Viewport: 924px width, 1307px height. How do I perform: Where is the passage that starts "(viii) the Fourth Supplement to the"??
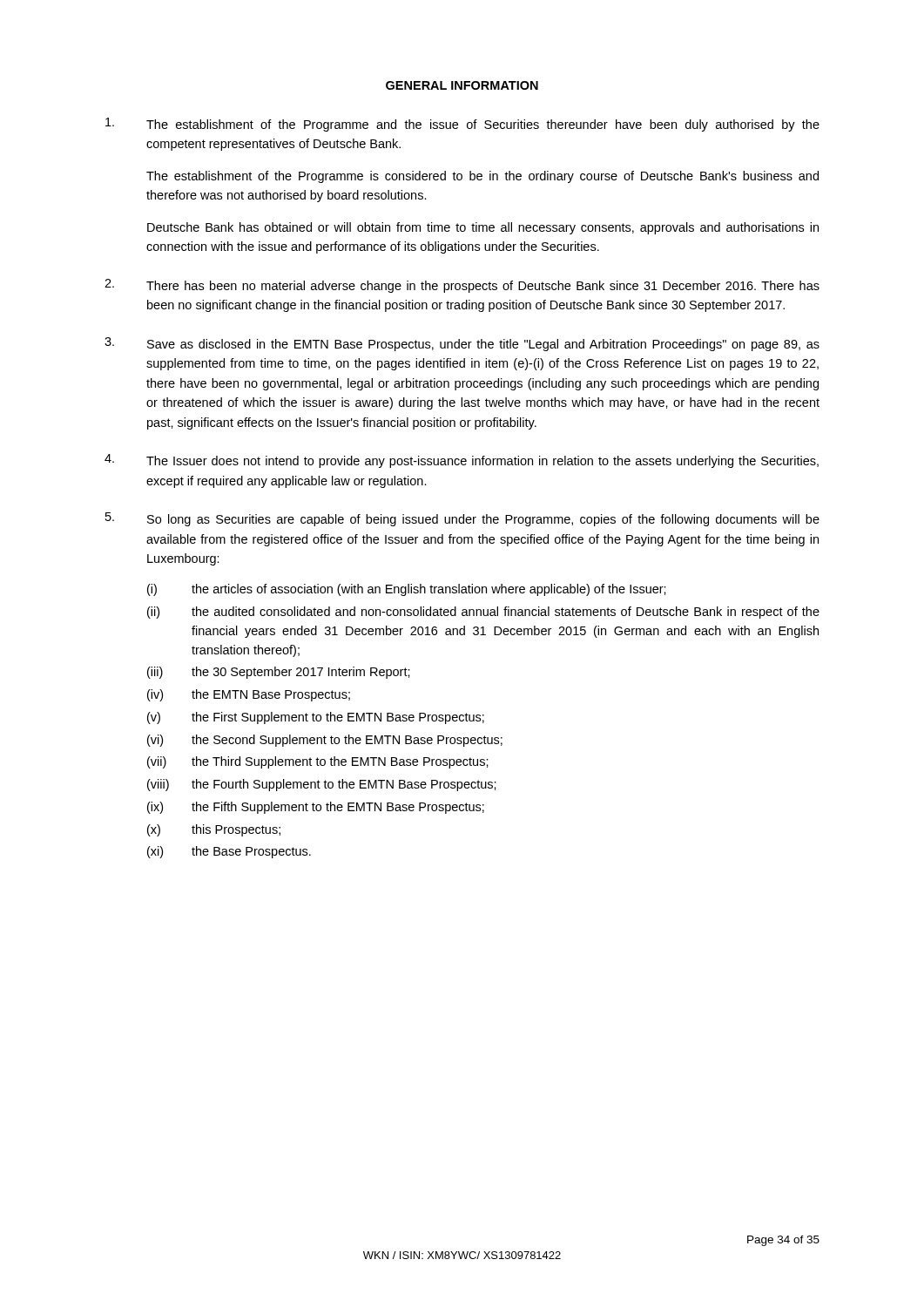point(483,785)
